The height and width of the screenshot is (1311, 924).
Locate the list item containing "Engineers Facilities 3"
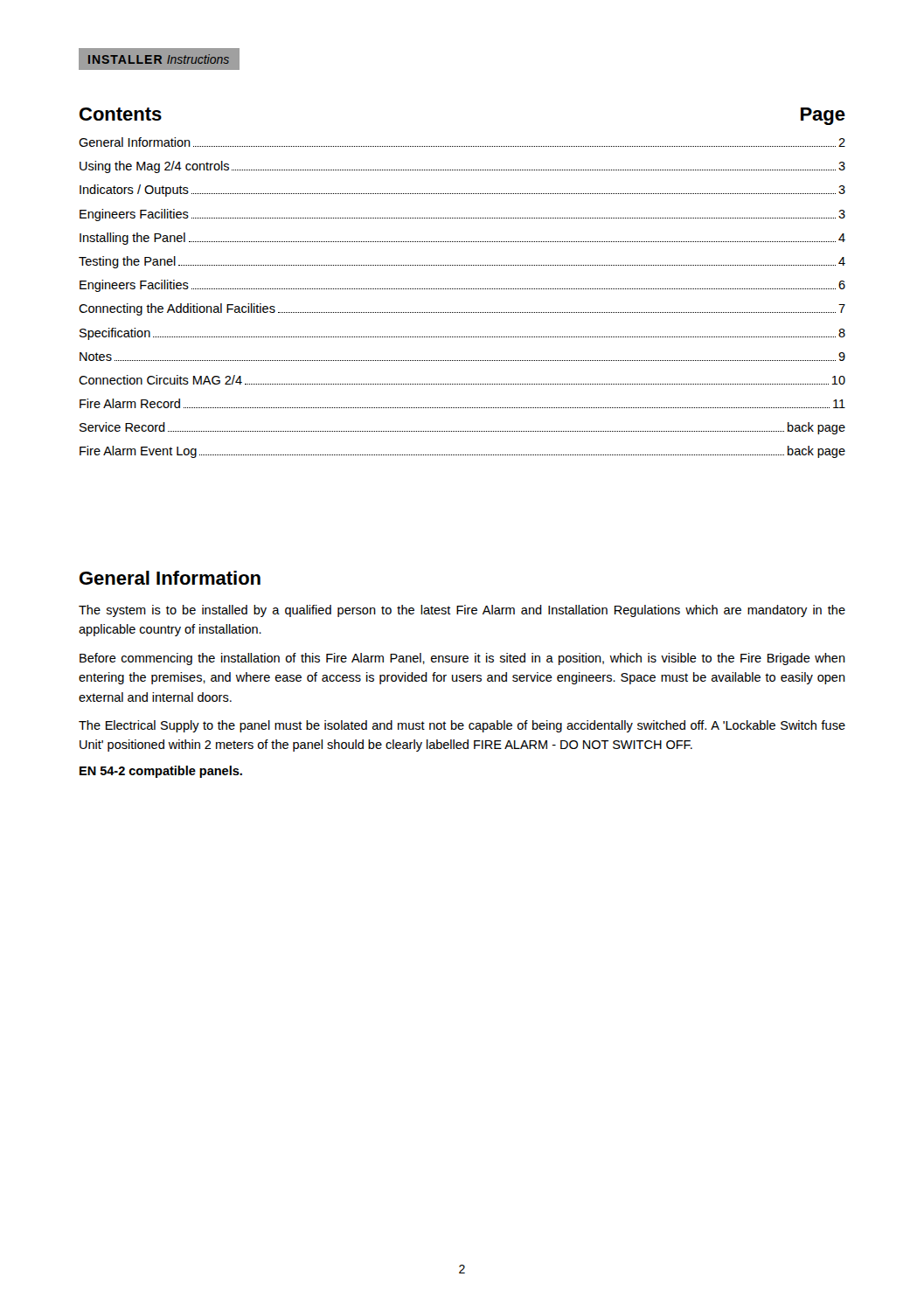click(x=462, y=214)
